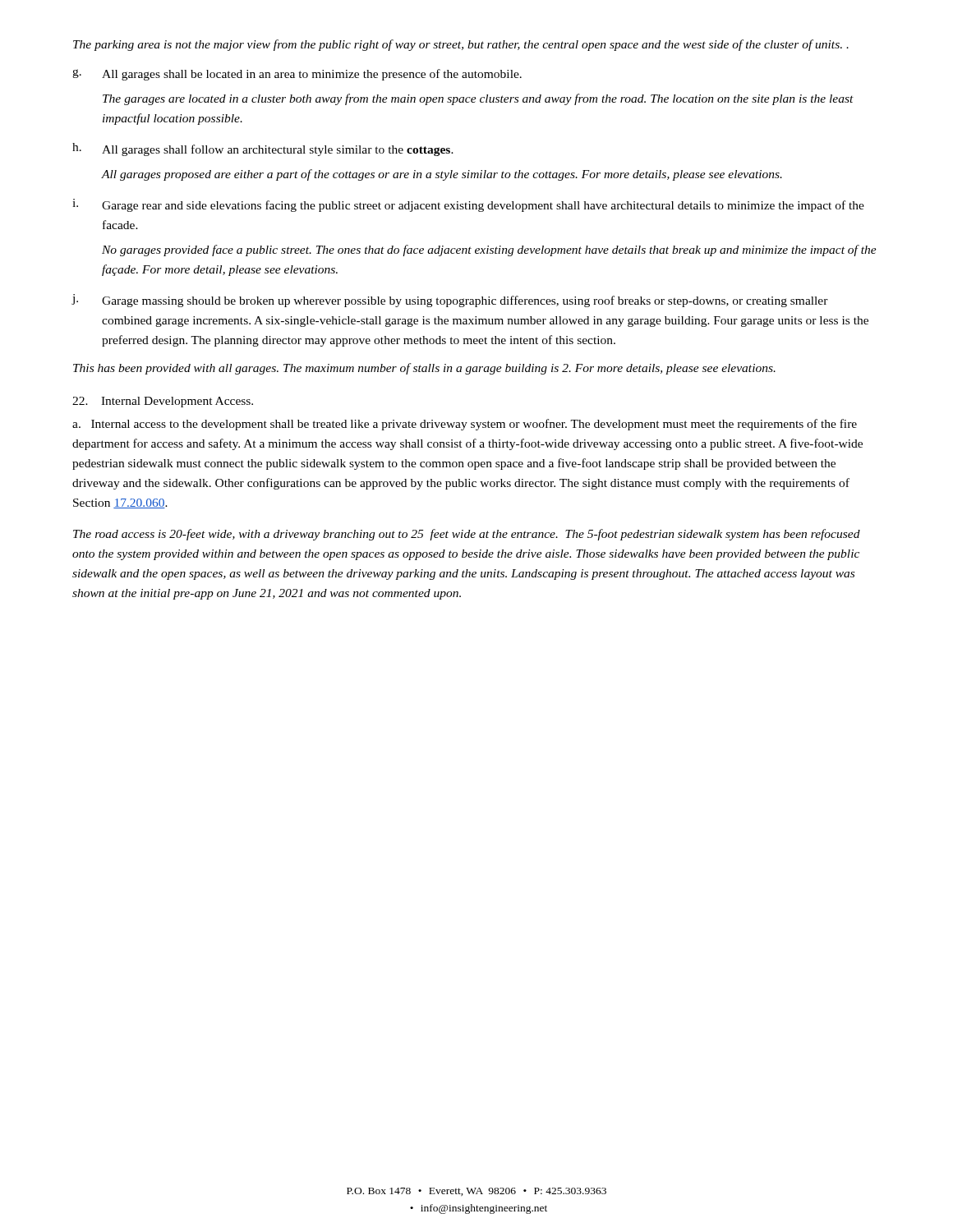This screenshot has height=1232, width=953.
Task: Point to the region starting "i. Garage rear and side elevations facing the"
Action: coord(476,215)
